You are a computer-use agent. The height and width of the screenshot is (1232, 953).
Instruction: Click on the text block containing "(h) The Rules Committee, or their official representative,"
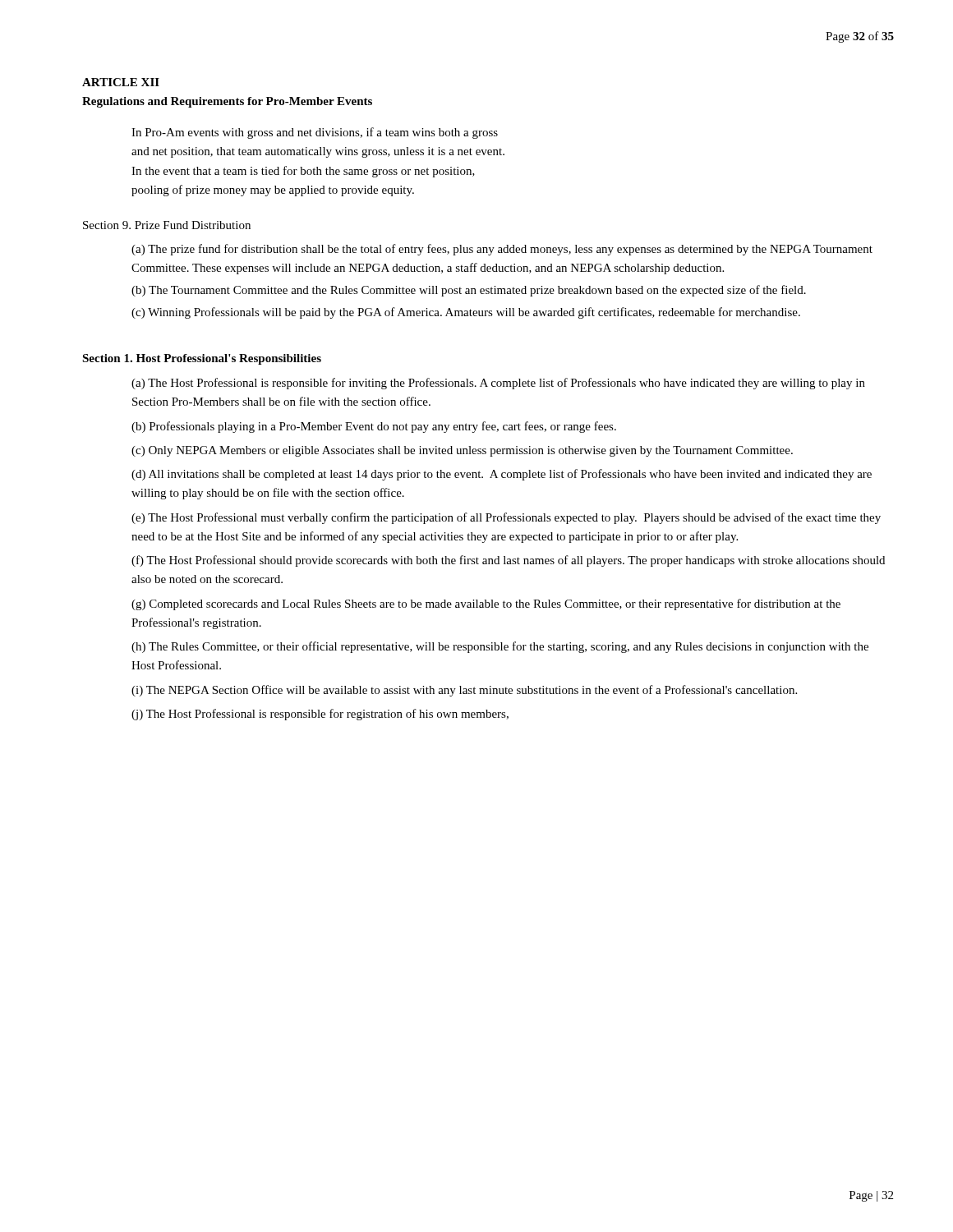click(x=500, y=656)
